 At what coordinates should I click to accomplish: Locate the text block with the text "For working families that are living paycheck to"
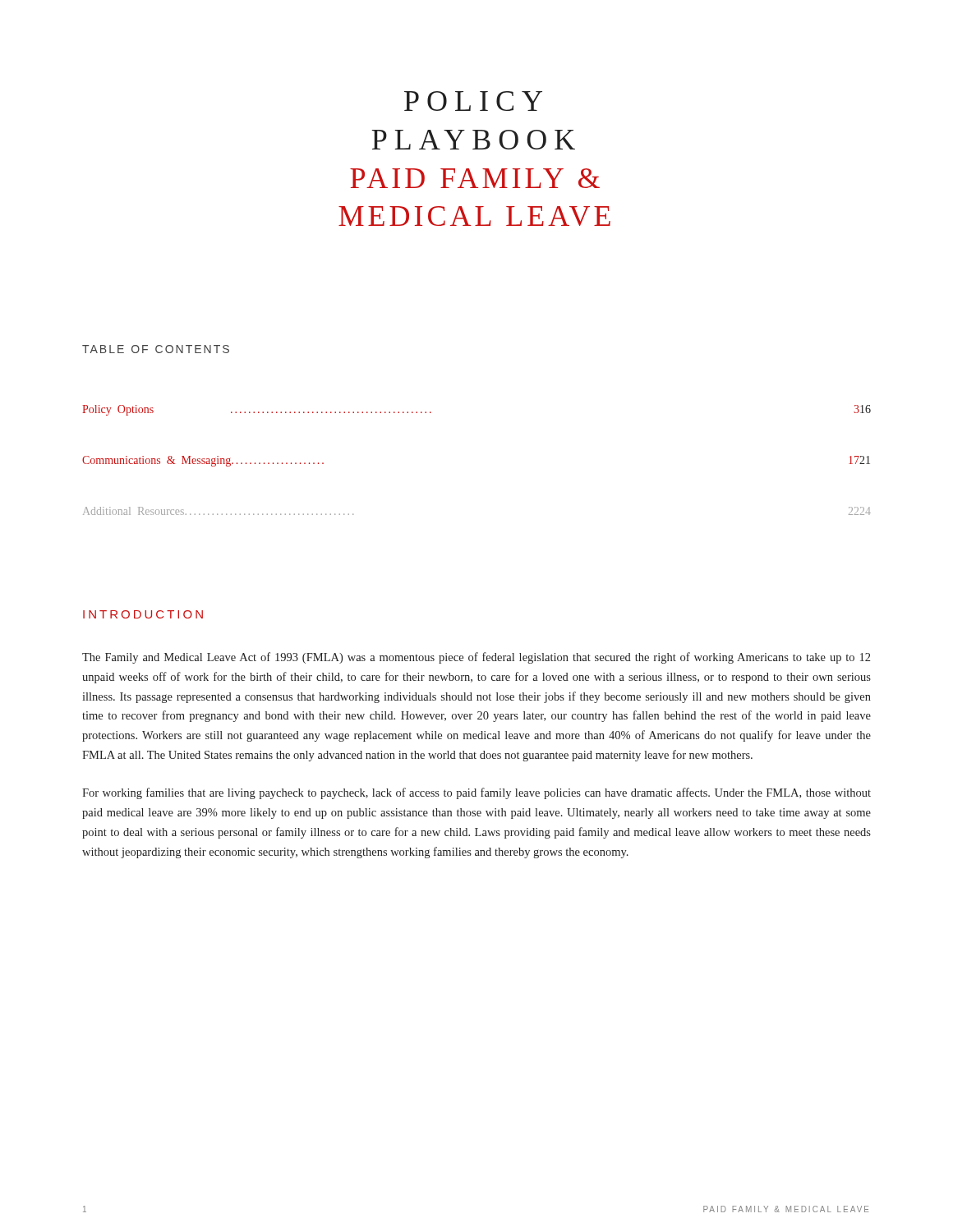point(476,823)
